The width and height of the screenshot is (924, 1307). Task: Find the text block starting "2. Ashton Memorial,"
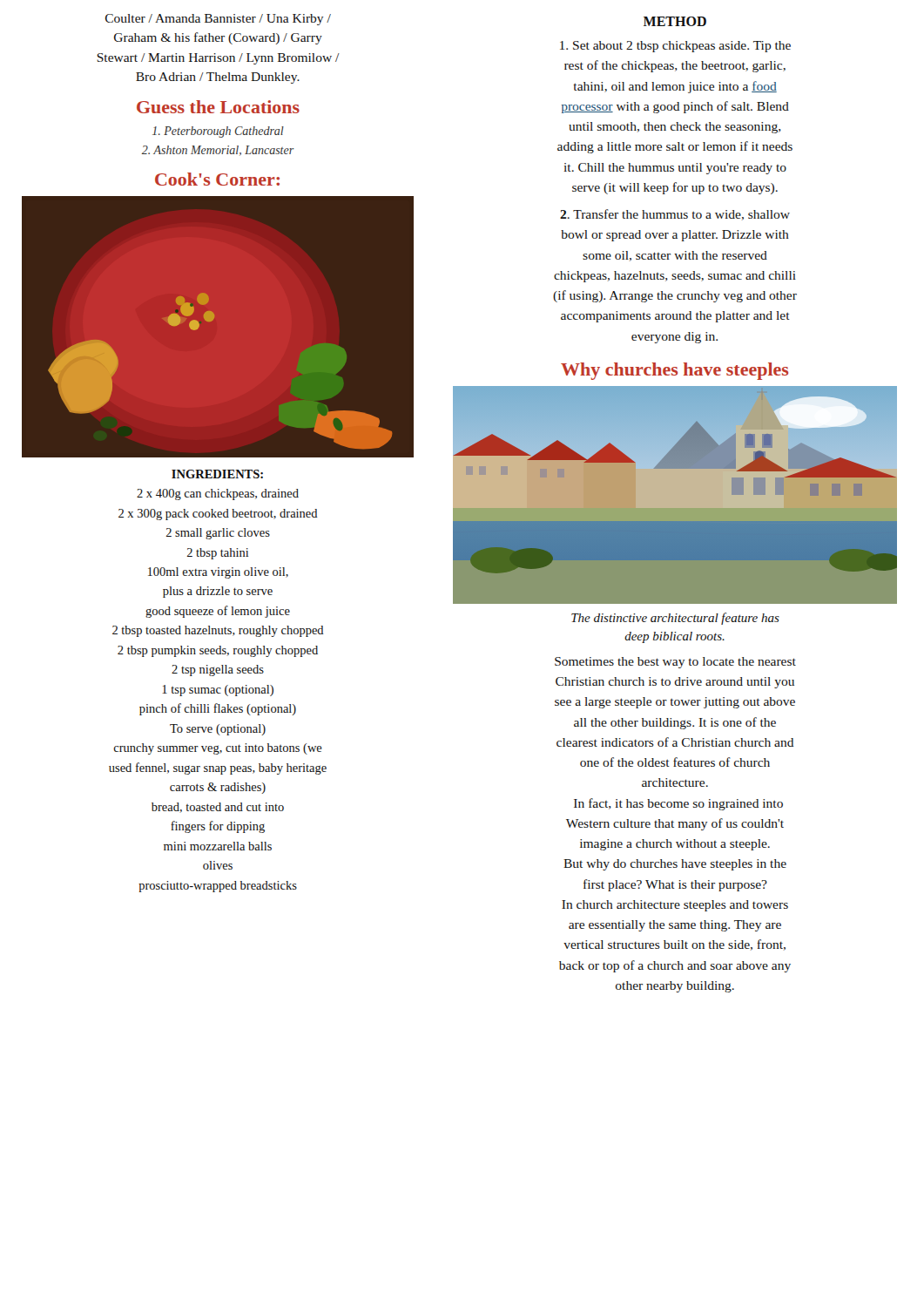tap(218, 151)
